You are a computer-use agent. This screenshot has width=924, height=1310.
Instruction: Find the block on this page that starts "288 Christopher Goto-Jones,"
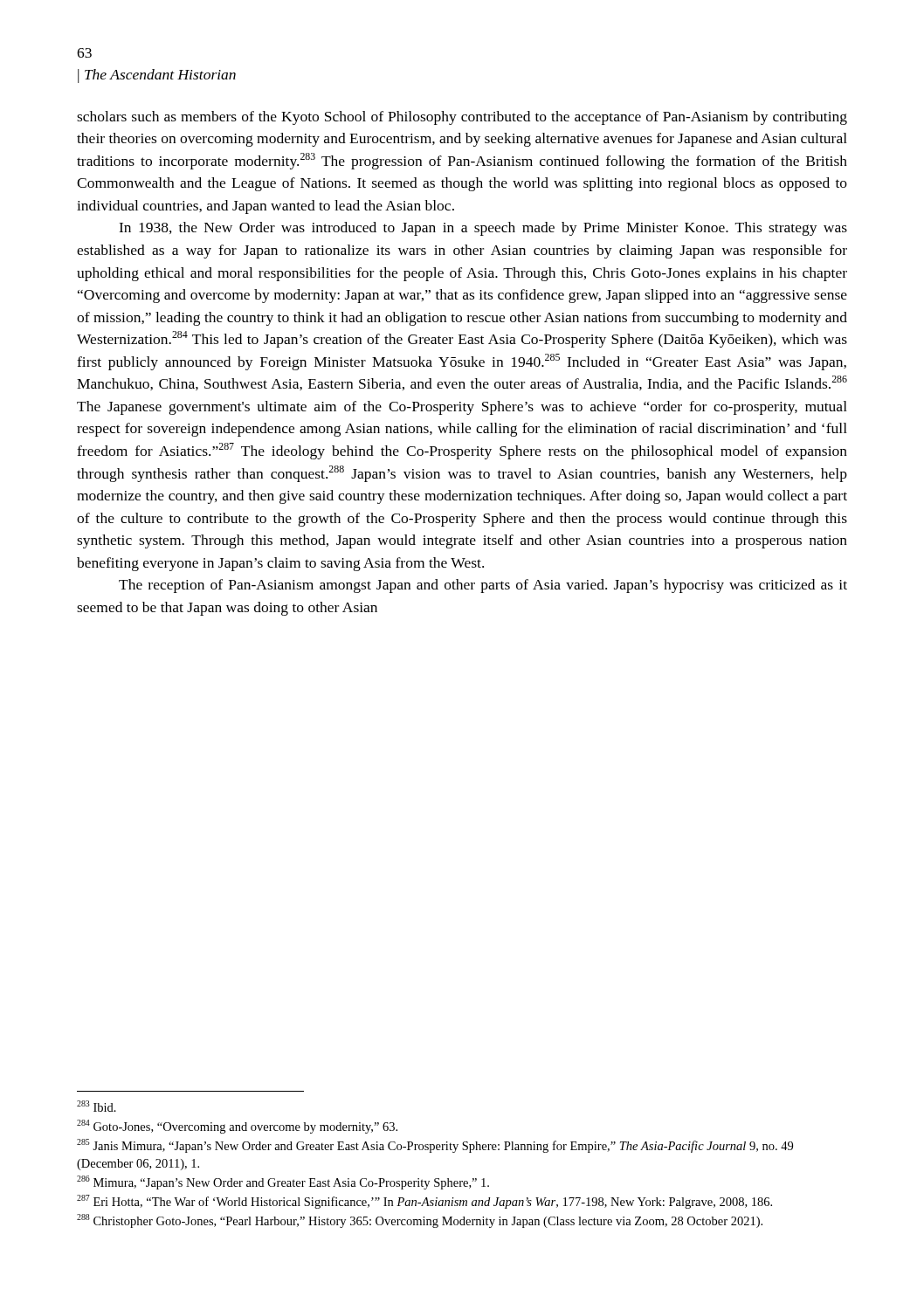(420, 1220)
